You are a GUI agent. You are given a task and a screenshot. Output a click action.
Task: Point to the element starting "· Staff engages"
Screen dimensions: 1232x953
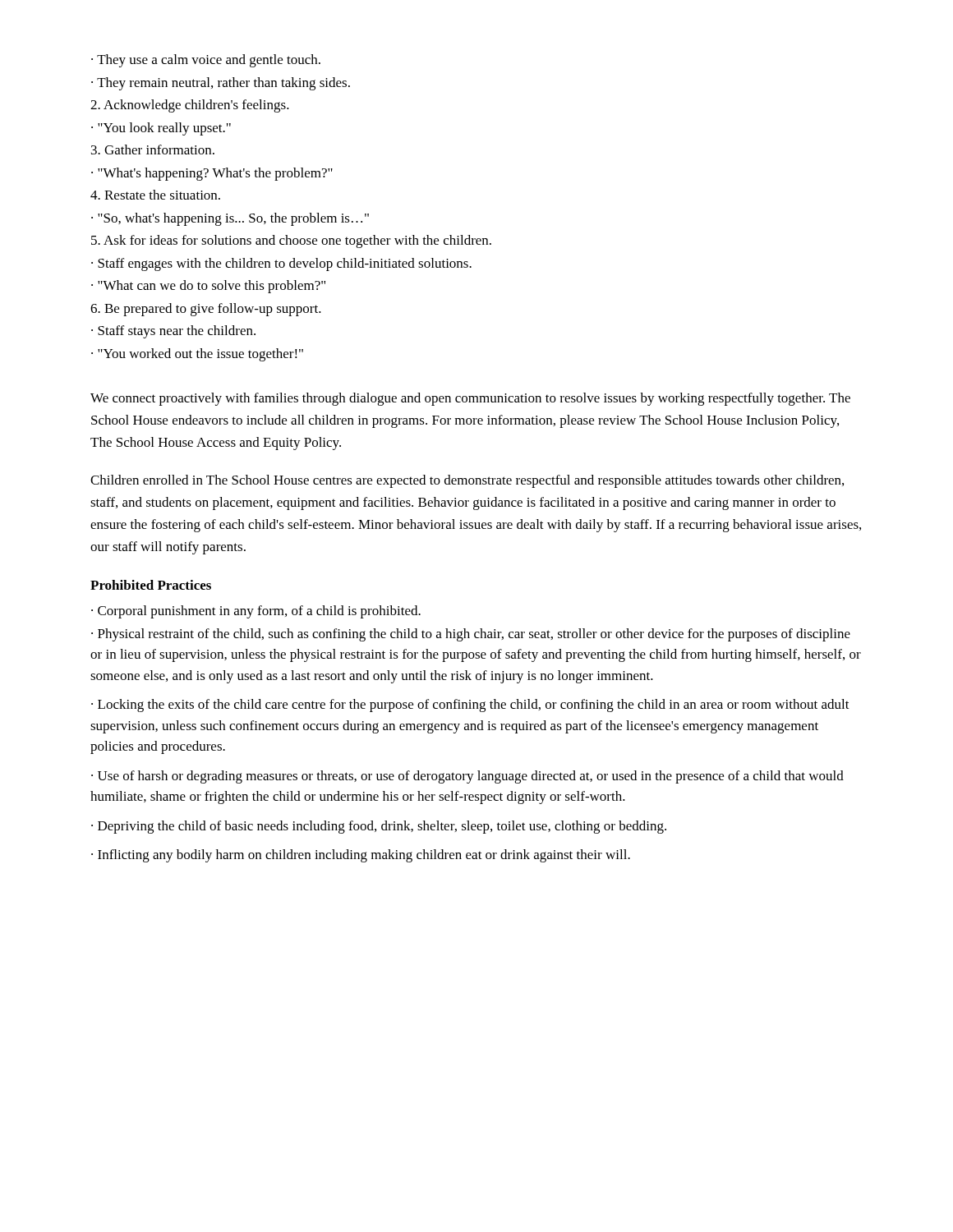coord(281,263)
